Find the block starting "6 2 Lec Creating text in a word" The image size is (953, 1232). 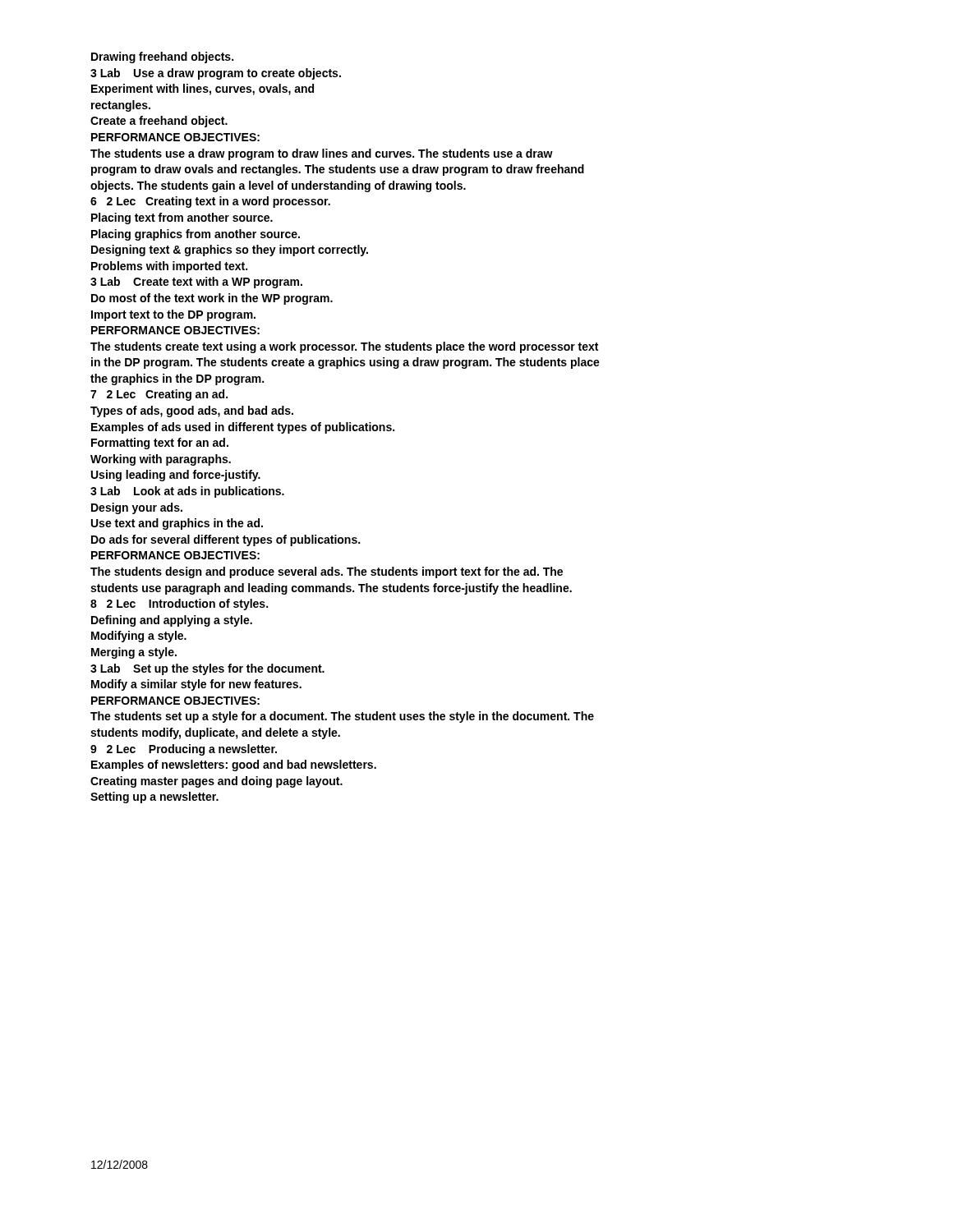click(x=210, y=202)
